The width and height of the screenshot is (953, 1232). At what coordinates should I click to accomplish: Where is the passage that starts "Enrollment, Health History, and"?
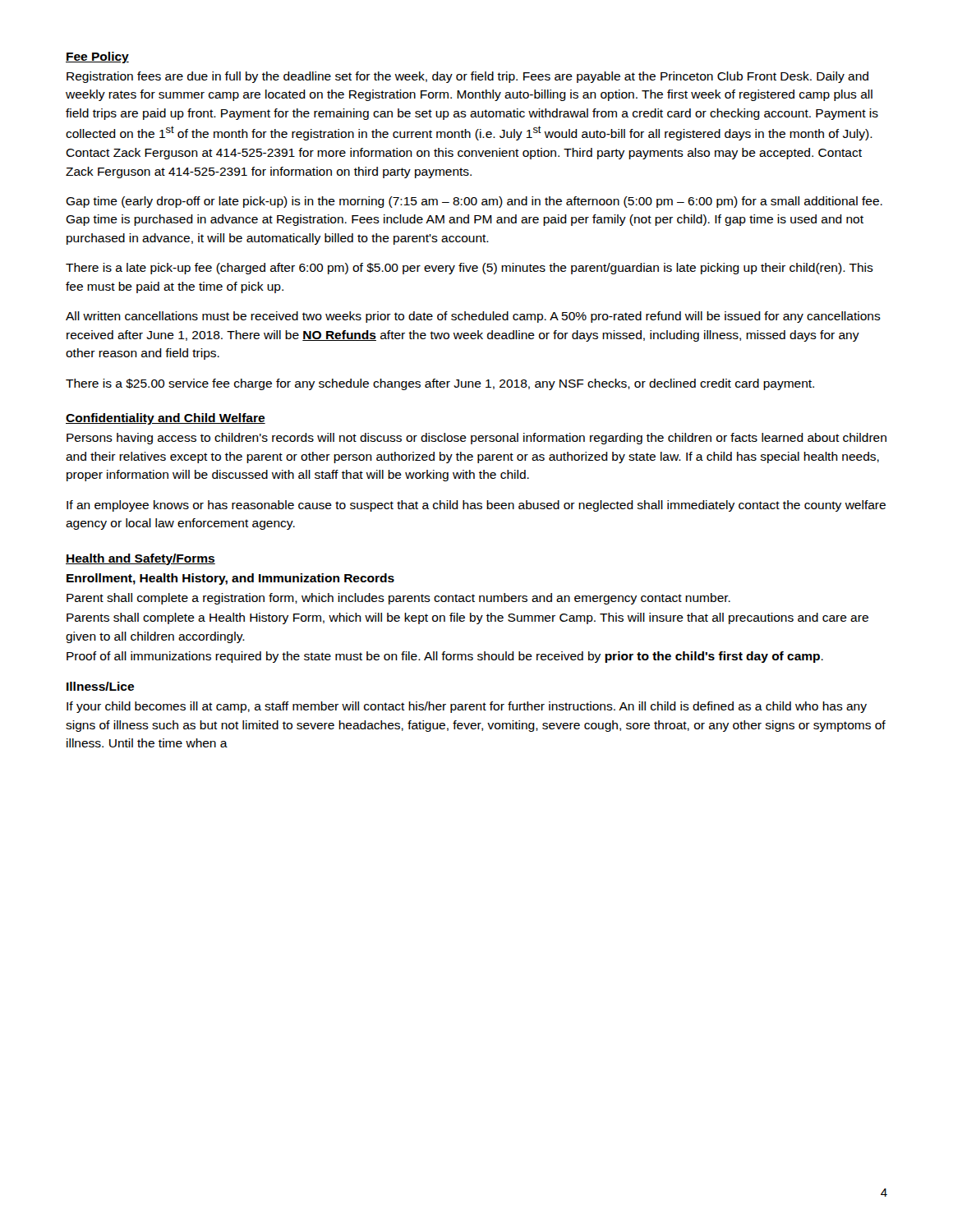tap(230, 577)
